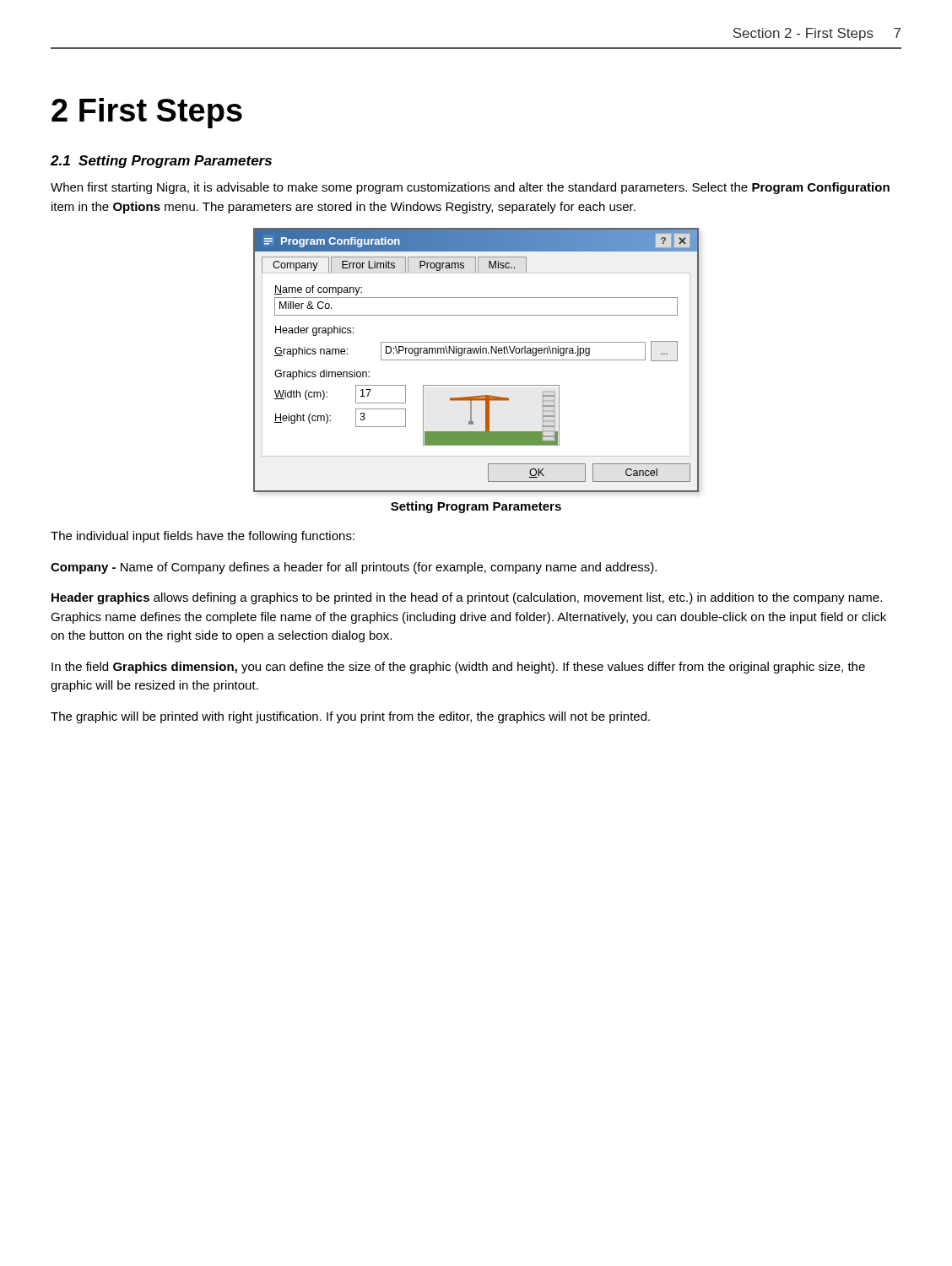Select the block starting "The individual input"

coord(203,537)
